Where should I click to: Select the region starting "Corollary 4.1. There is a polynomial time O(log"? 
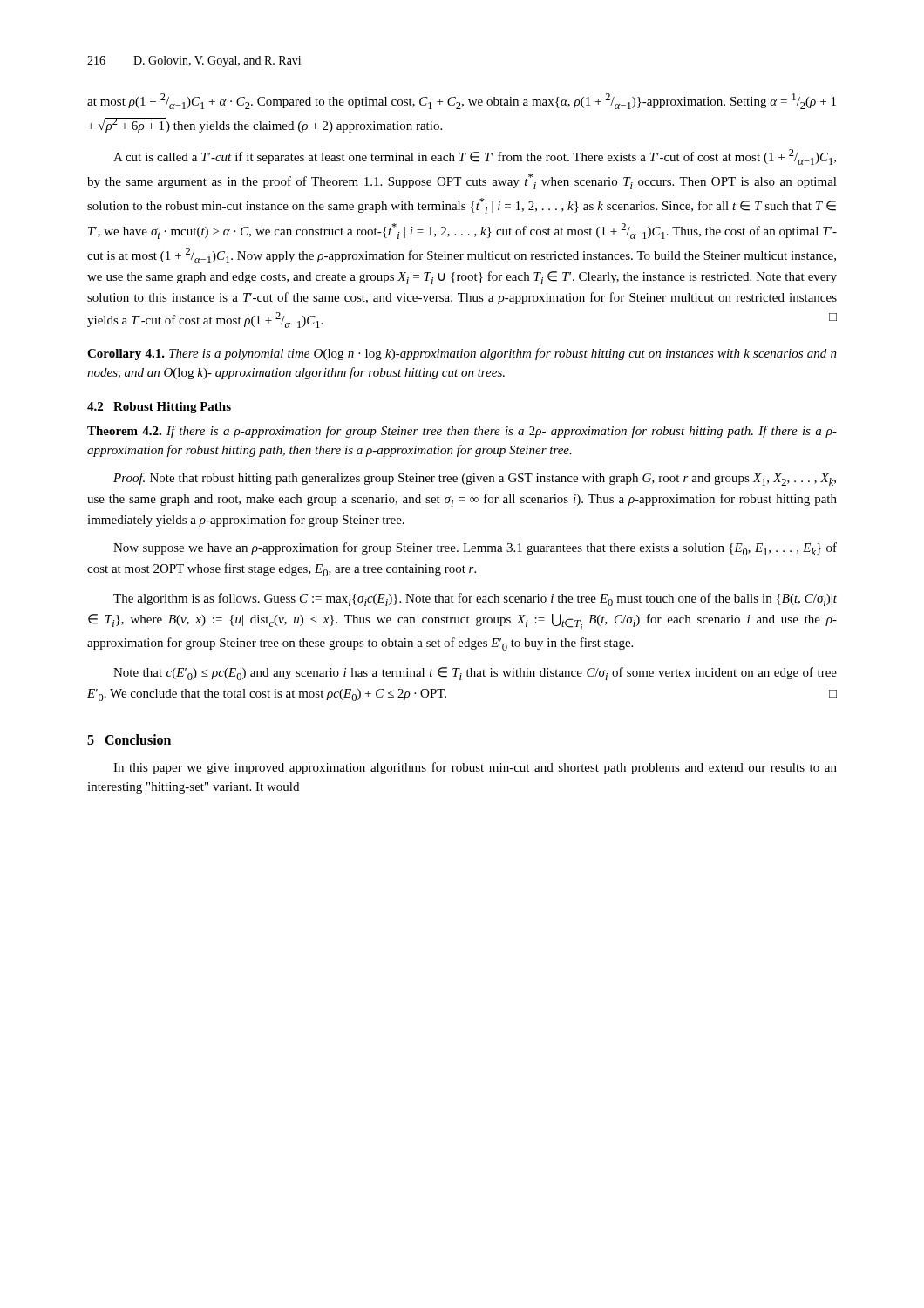tap(462, 363)
